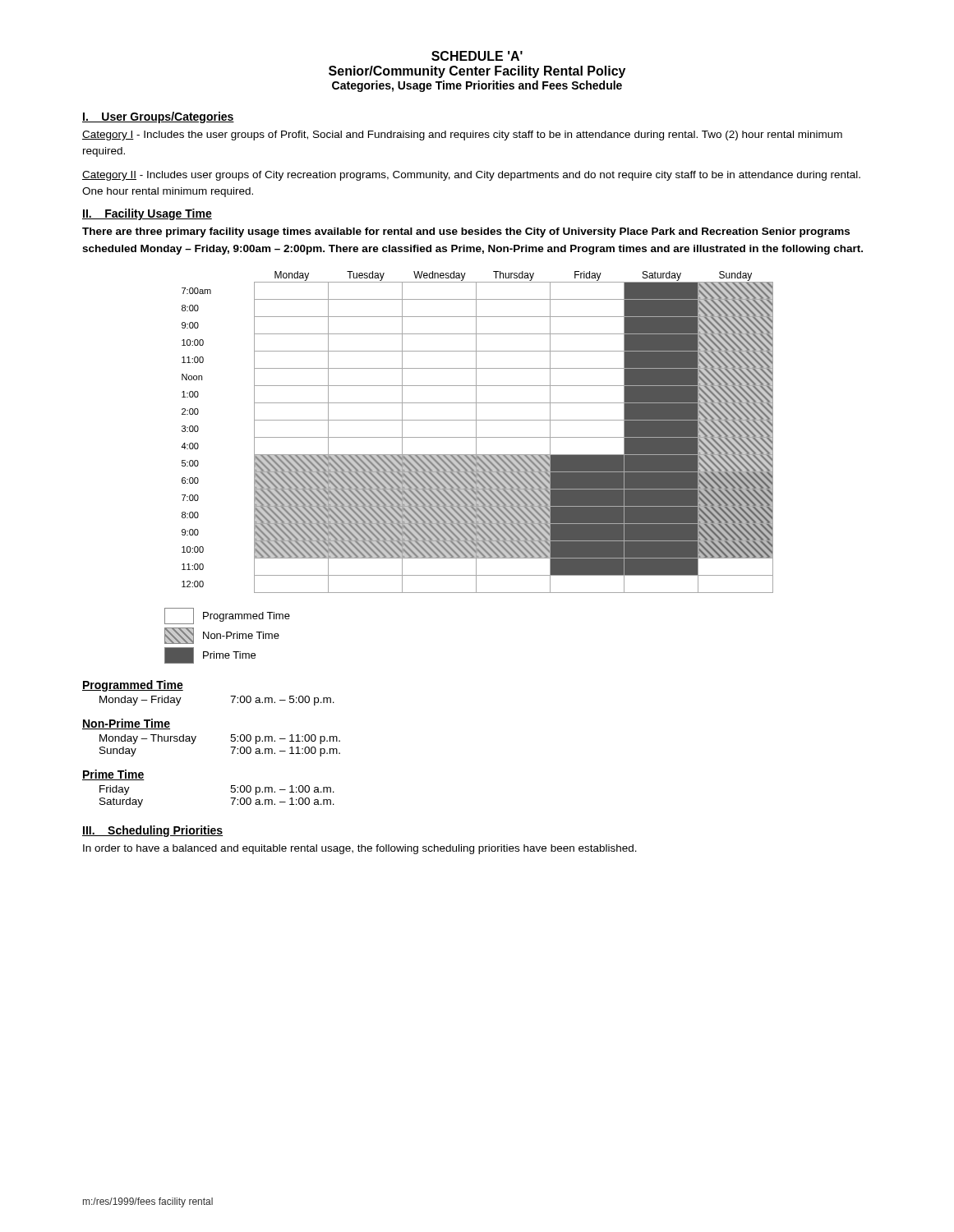Locate the text "II. Facility Usage Time"
The image size is (954, 1232).
coord(147,214)
